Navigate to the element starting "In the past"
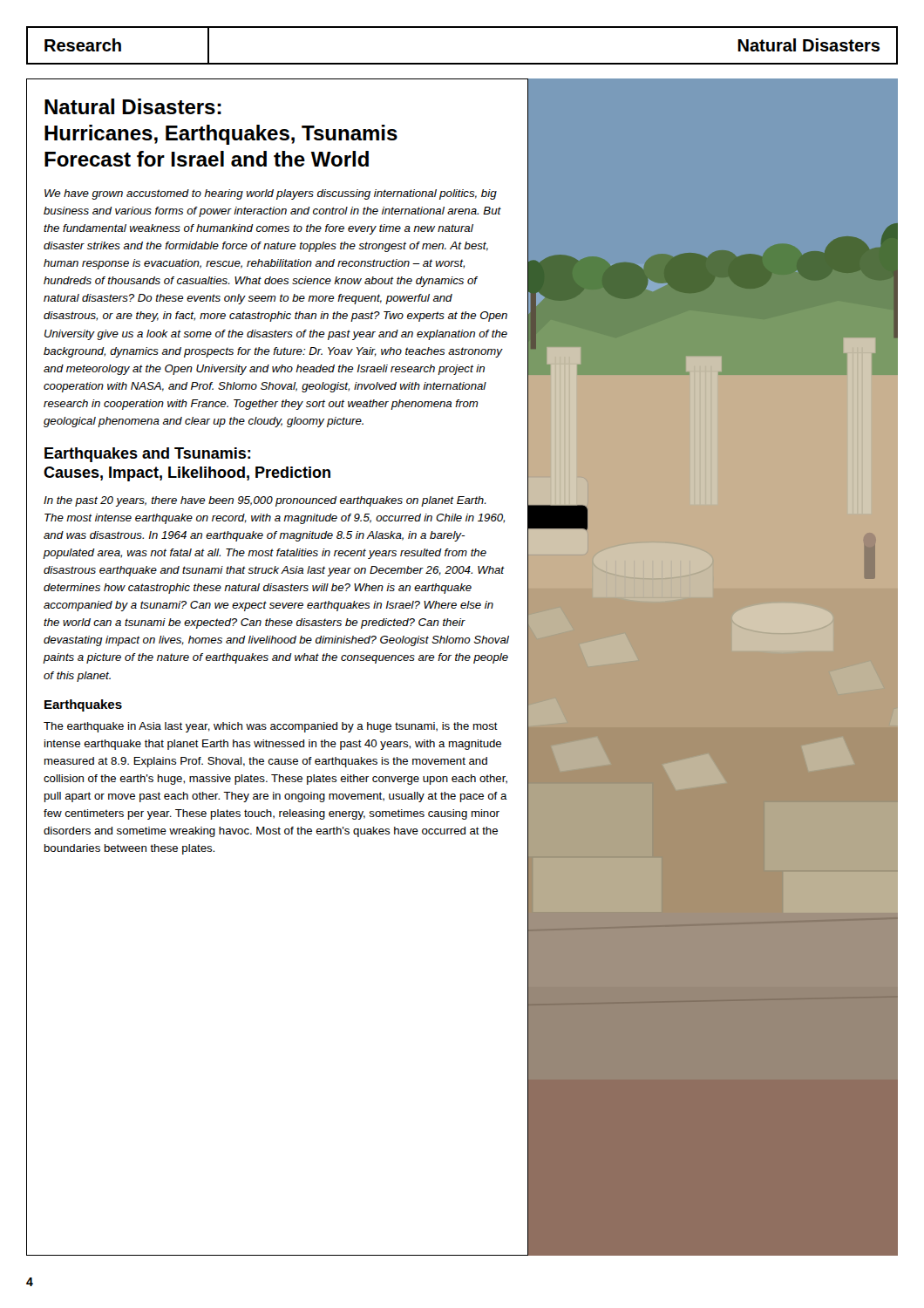924x1308 pixels. [276, 587]
